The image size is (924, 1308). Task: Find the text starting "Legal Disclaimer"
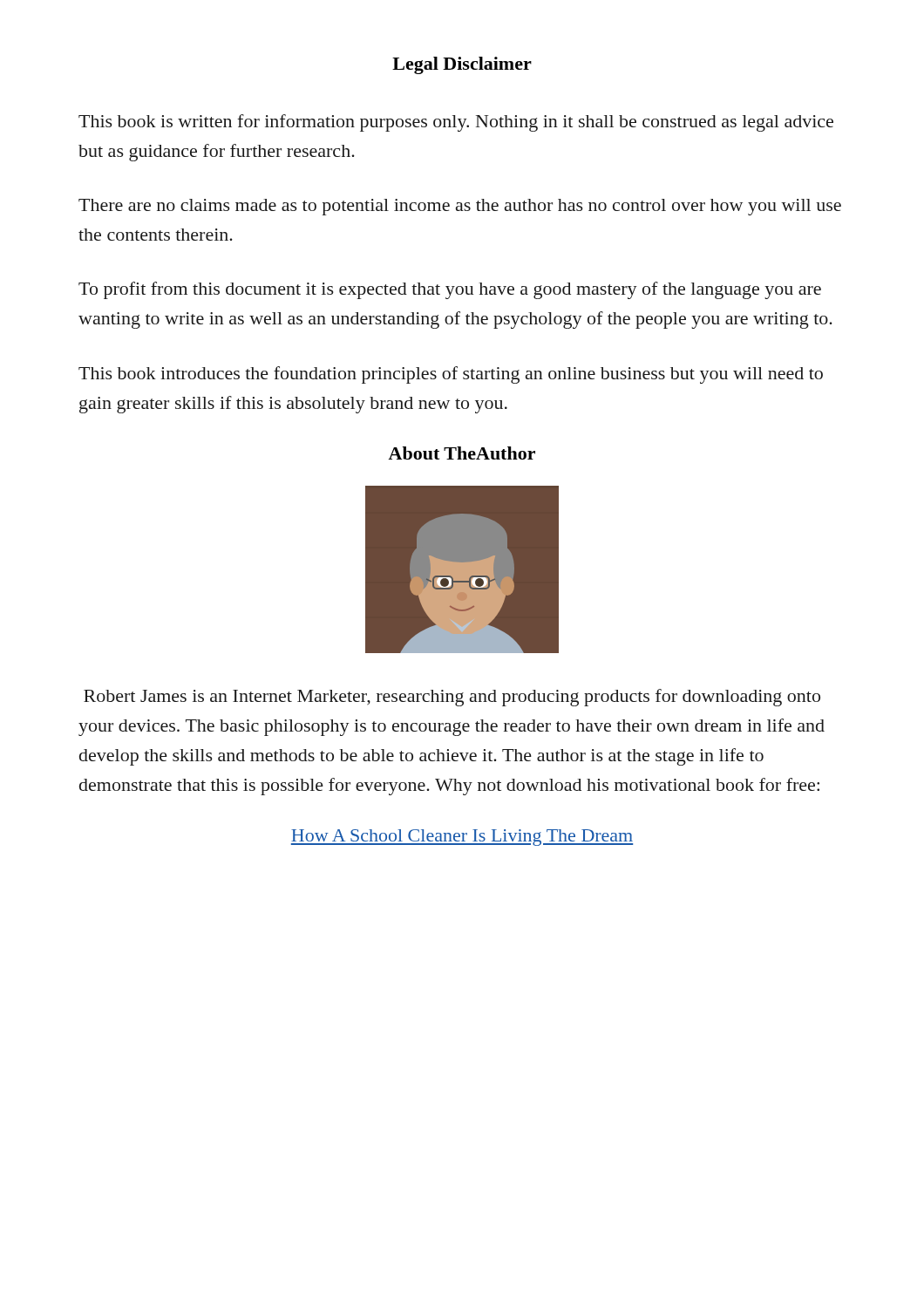point(462,63)
